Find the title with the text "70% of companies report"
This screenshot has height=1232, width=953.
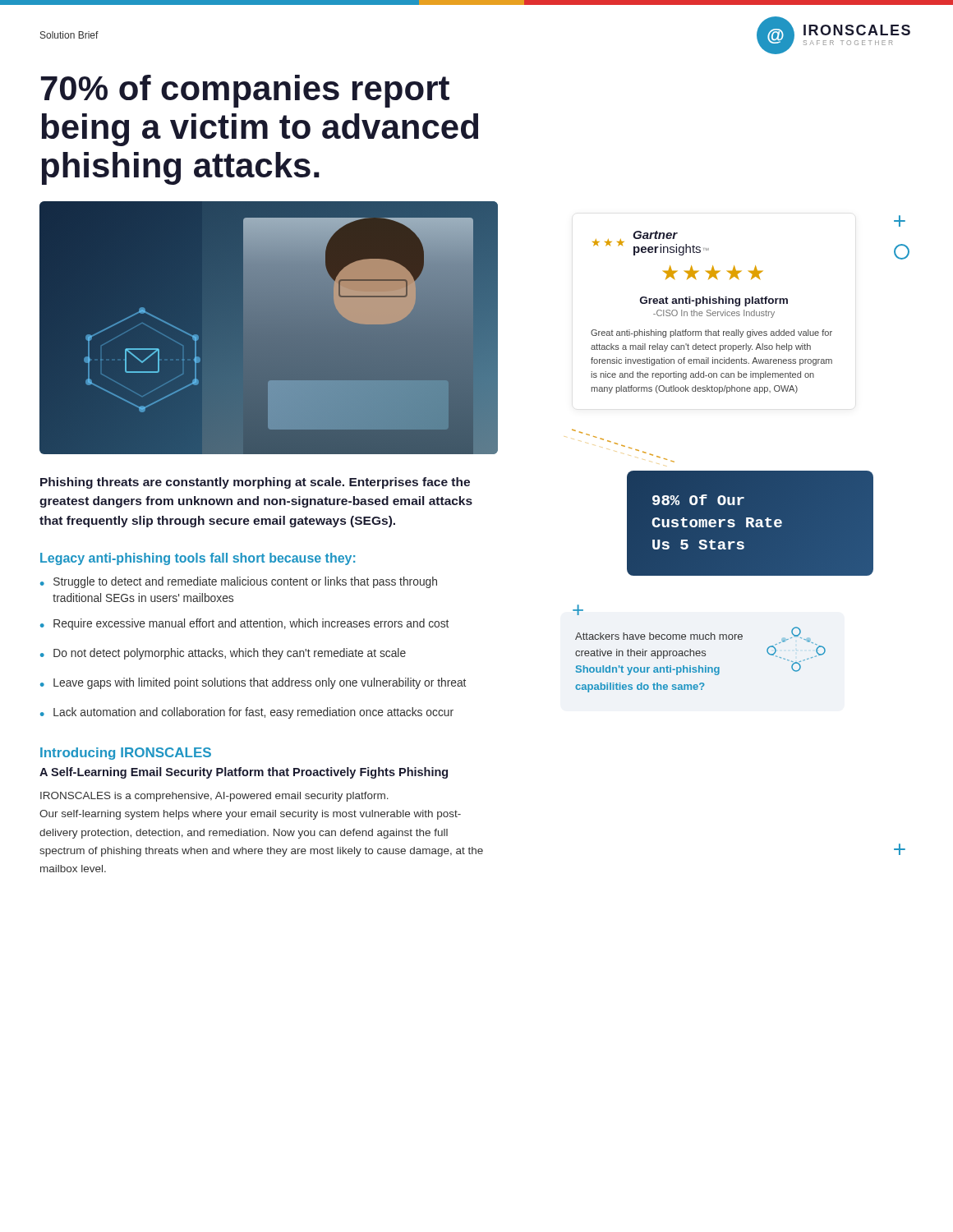tap(260, 127)
